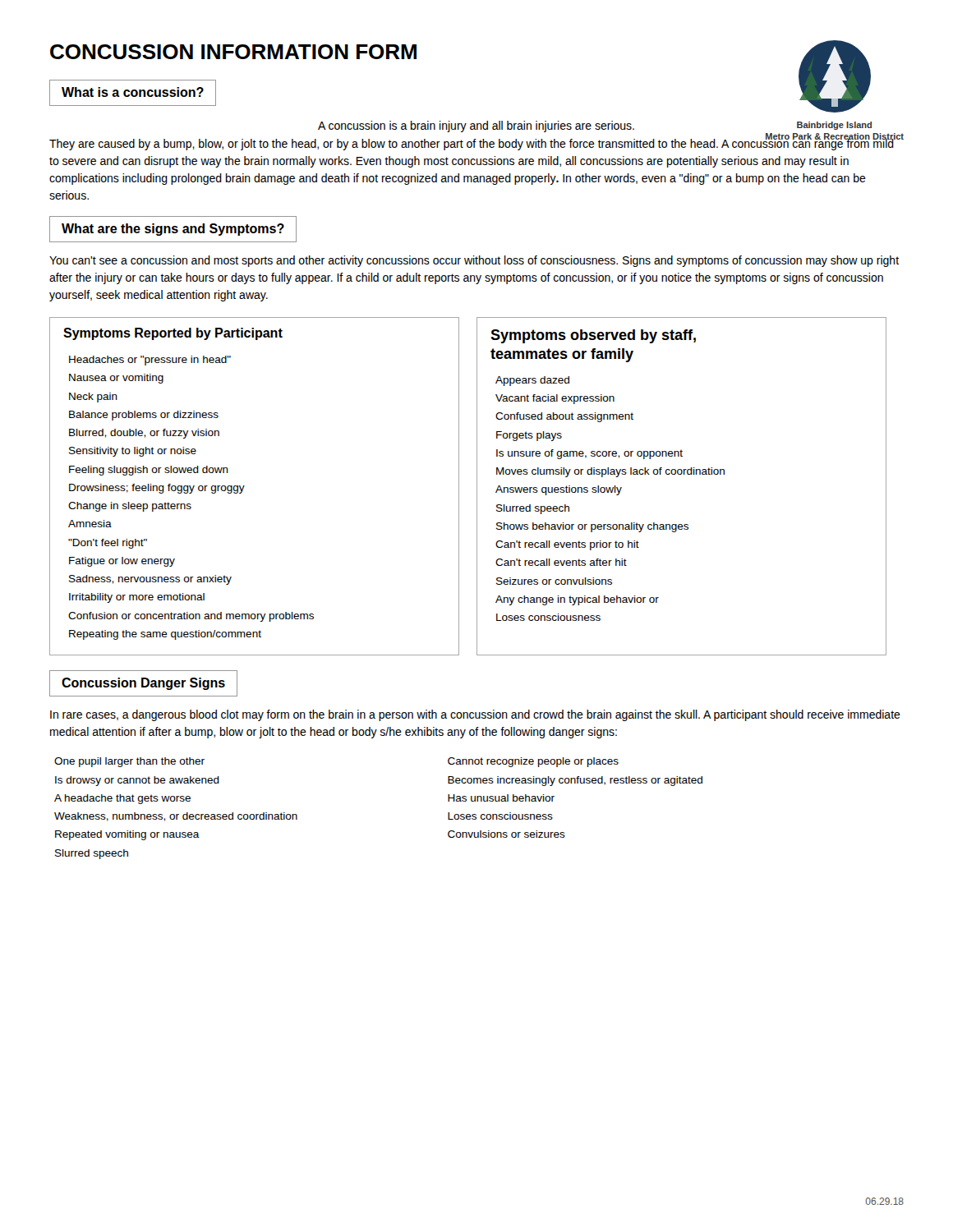
Task: Click on the text block starting "Sensitivity to light or noise"
Action: pos(132,451)
